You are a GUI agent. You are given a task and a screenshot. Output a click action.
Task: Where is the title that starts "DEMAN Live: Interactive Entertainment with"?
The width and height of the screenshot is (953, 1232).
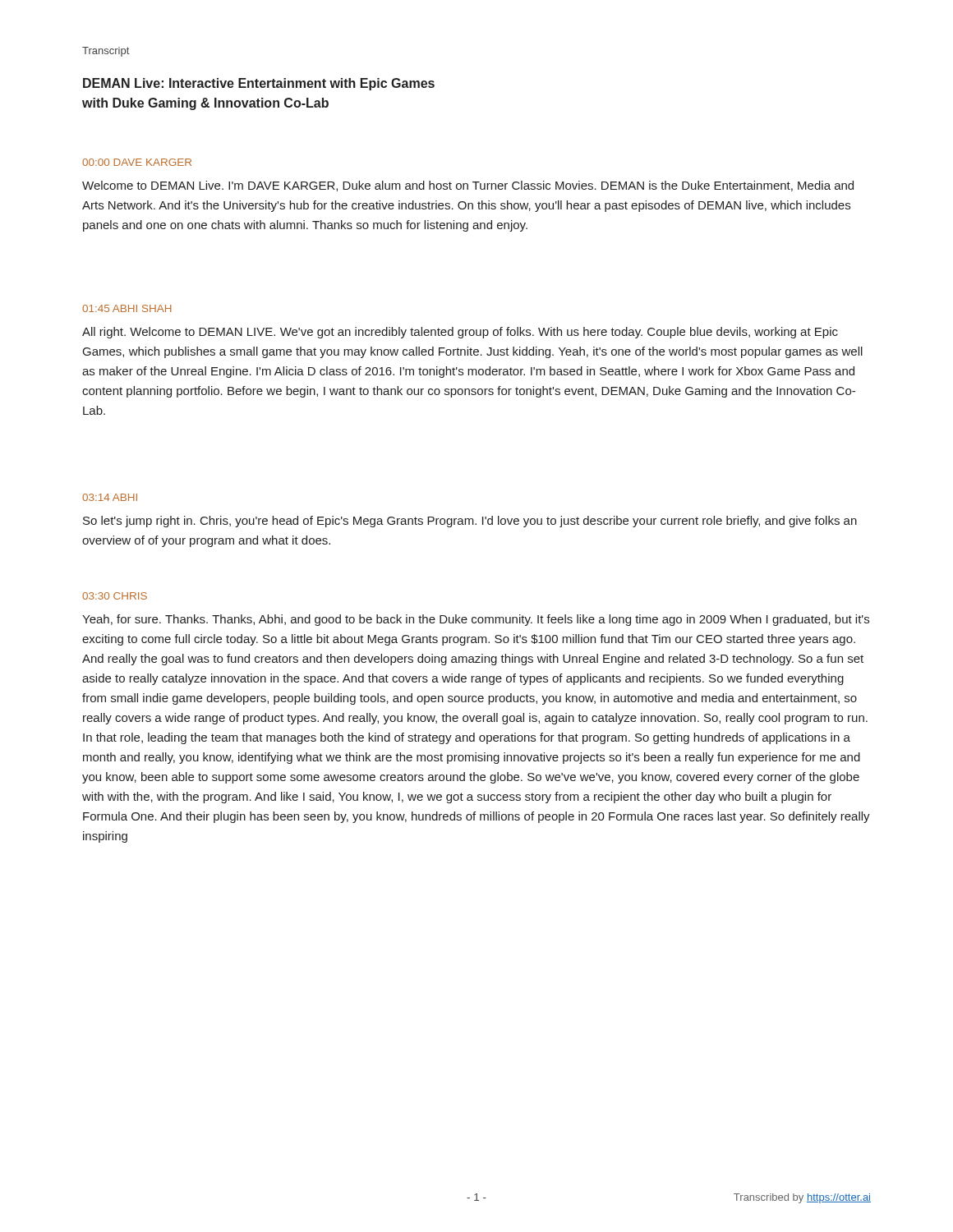(259, 94)
